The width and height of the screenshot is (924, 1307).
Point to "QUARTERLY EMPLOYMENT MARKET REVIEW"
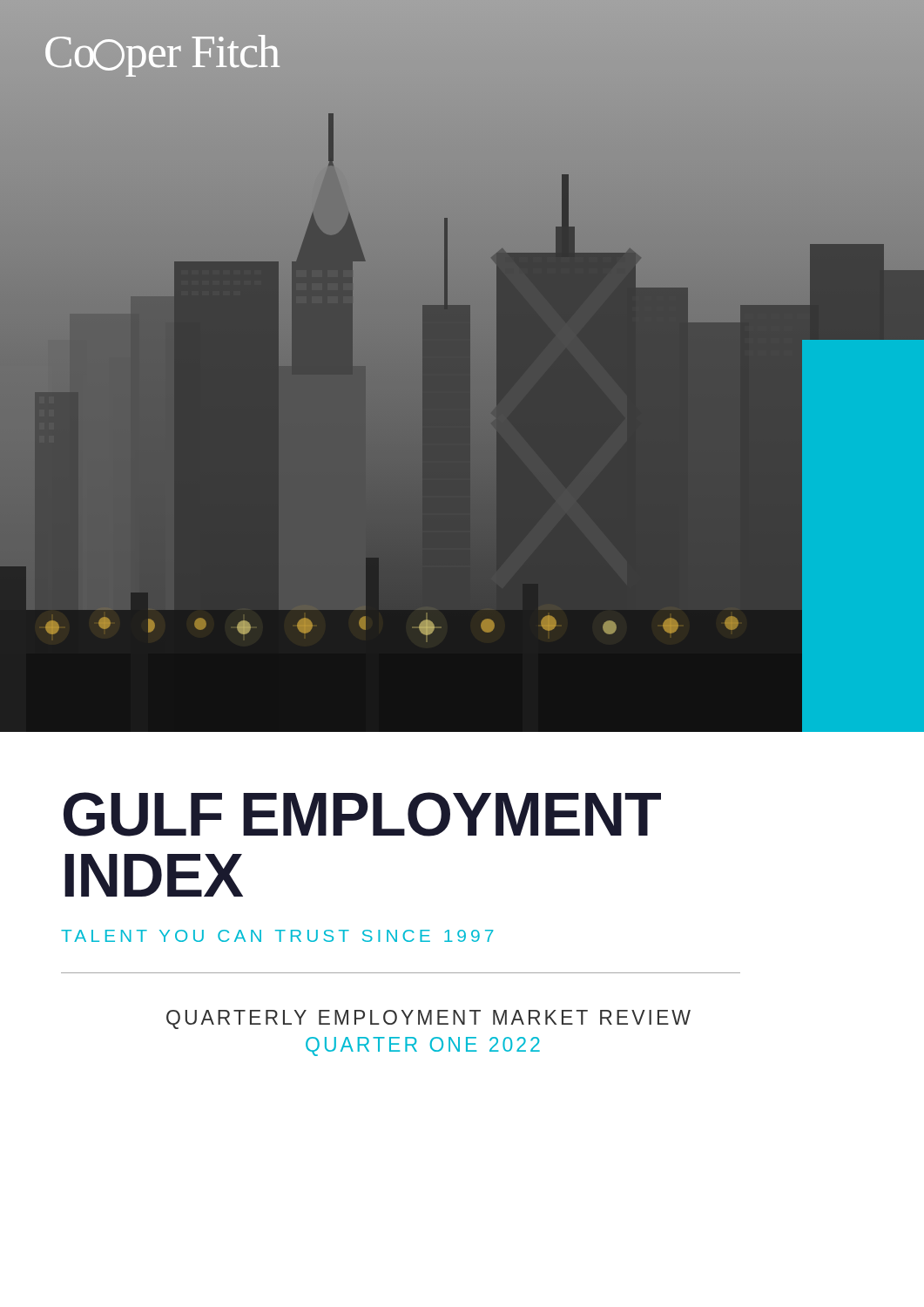pos(429,1018)
